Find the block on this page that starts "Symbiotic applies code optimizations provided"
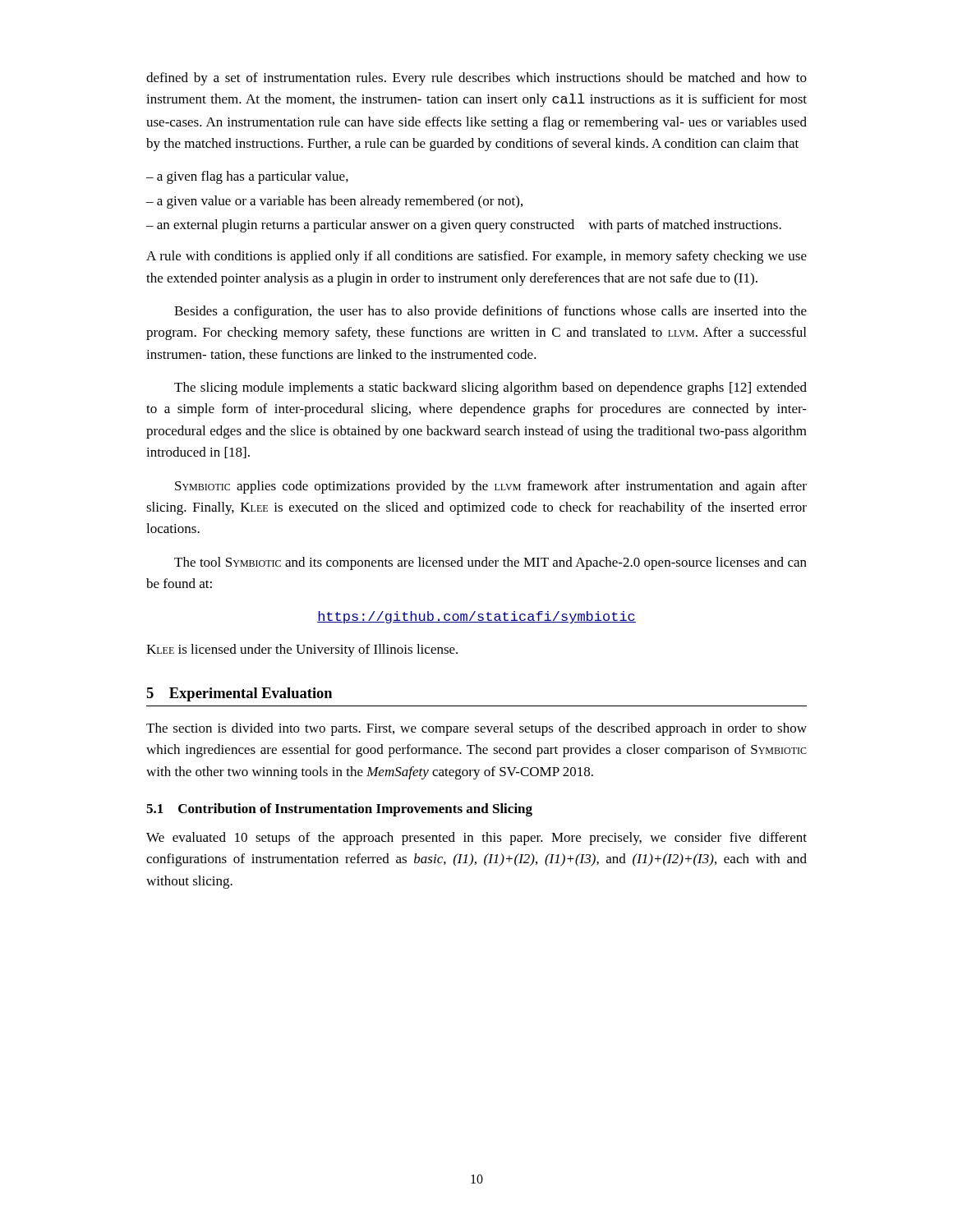Viewport: 953px width, 1232px height. coord(476,508)
